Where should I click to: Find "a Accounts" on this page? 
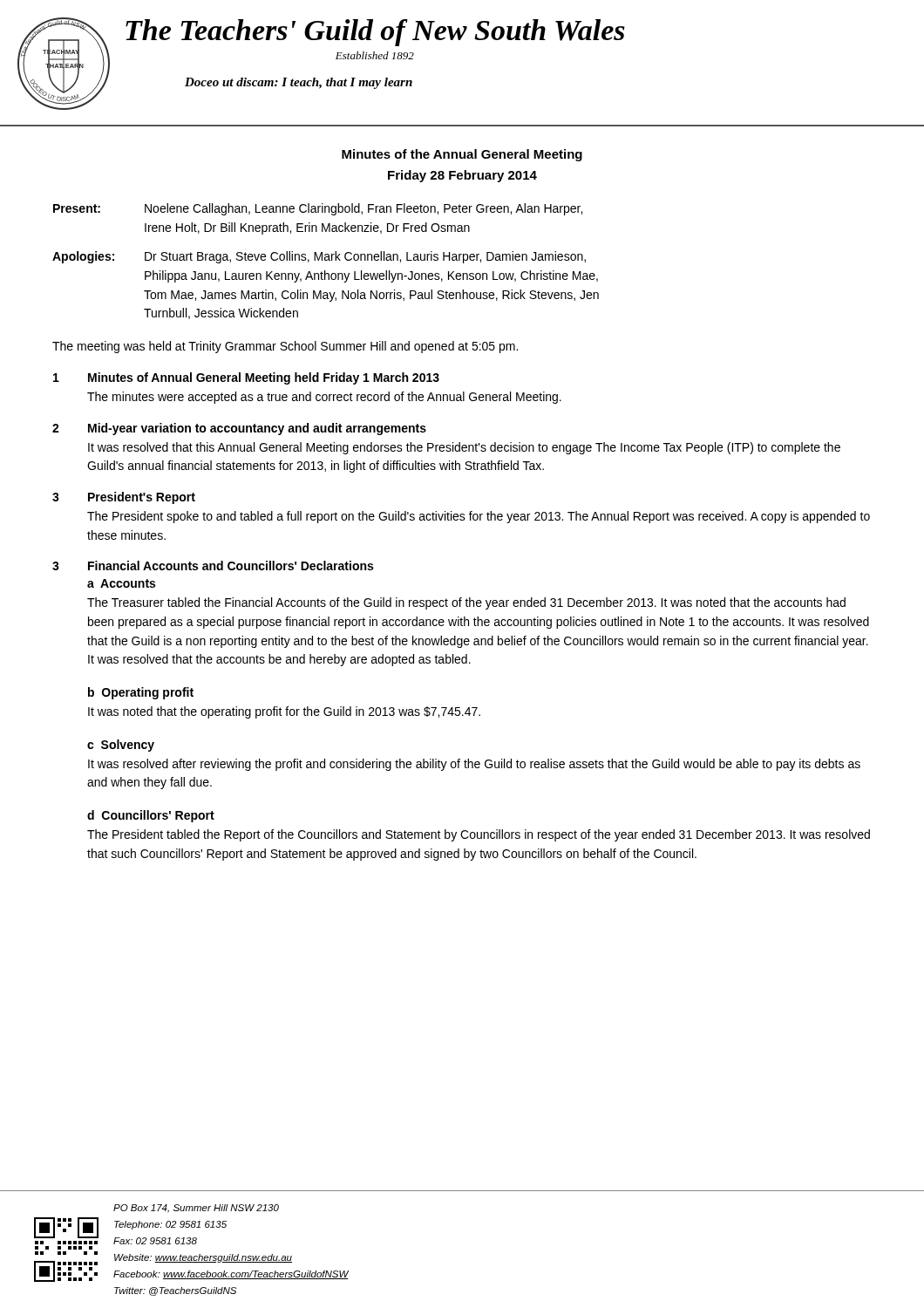[x=122, y=584]
